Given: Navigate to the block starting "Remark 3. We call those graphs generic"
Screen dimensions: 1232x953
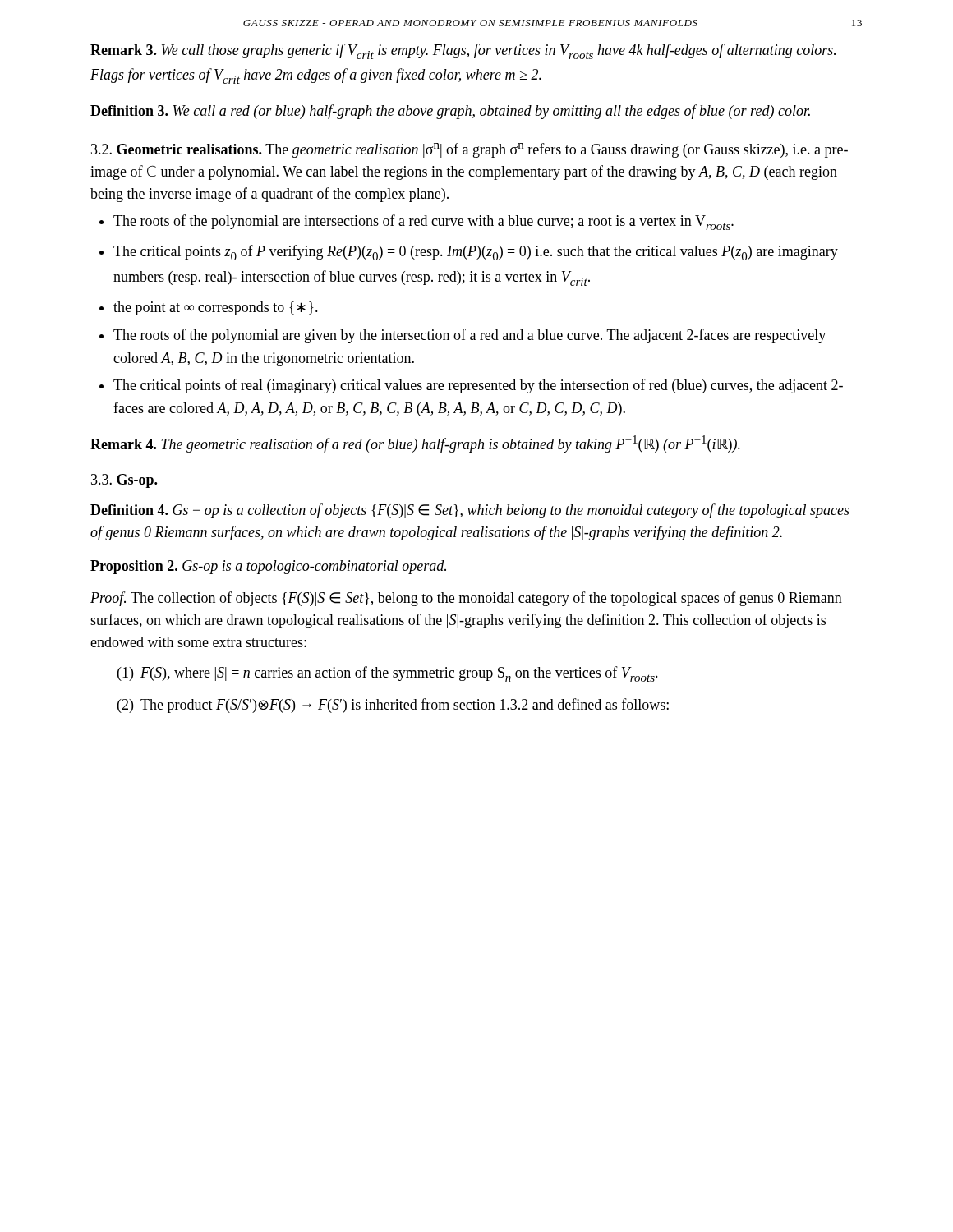Looking at the screenshot, I should coord(464,64).
